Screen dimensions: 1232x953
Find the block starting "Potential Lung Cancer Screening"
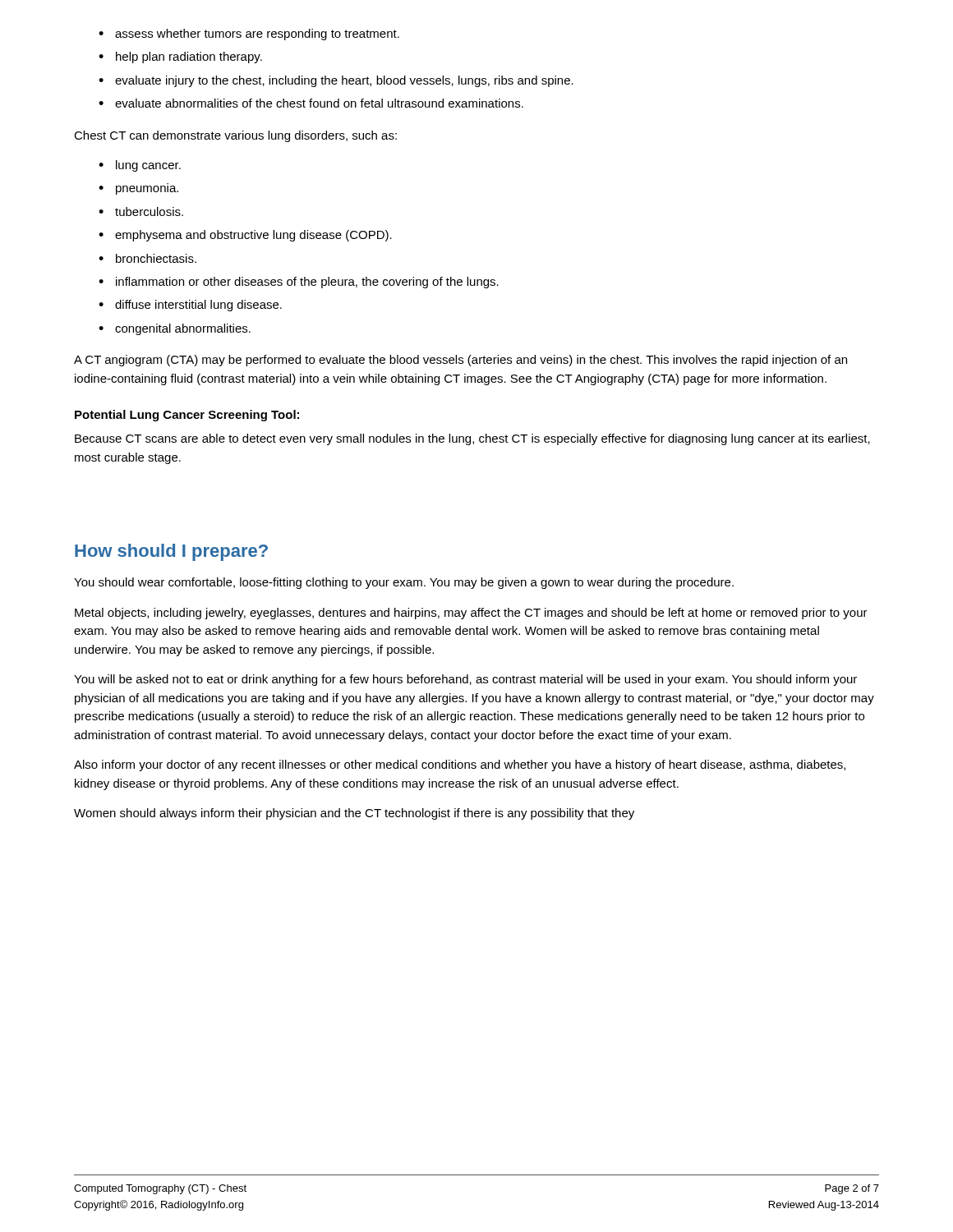point(187,415)
